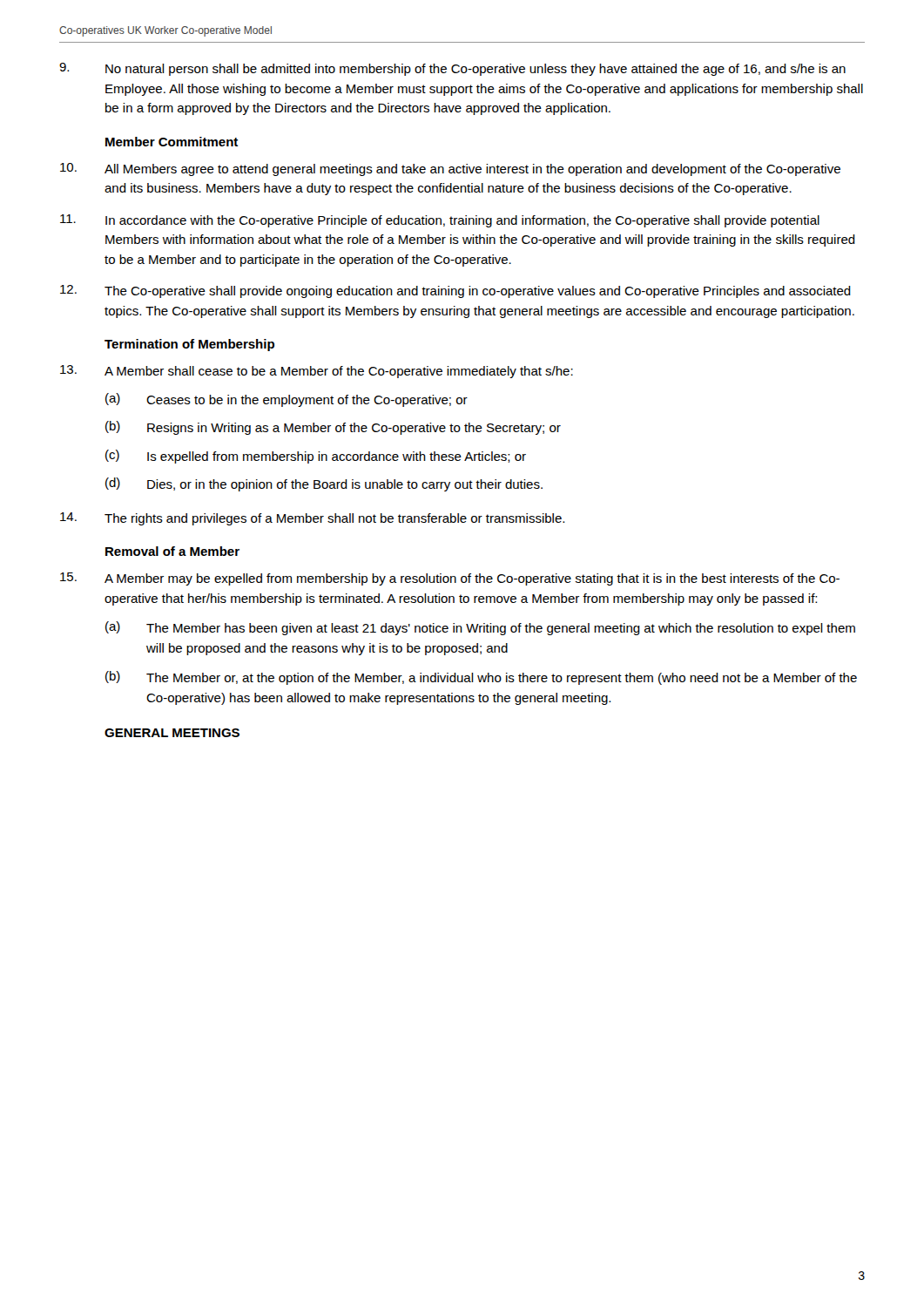Locate the list item that reads "11. In accordance with the Co-operative"

coord(462,240)
